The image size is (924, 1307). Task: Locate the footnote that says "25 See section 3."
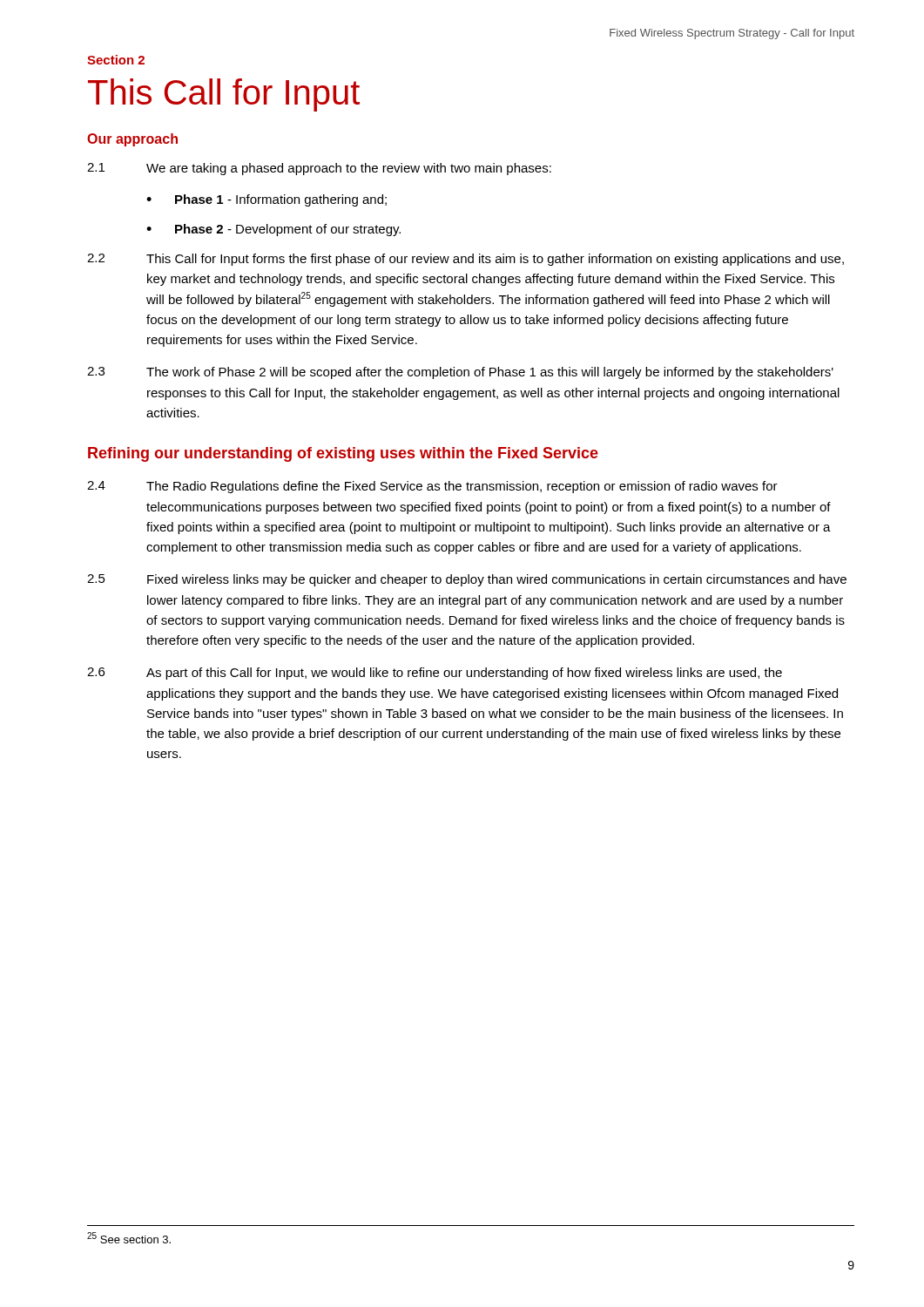pyautogui.click(x=129, y=1238)
